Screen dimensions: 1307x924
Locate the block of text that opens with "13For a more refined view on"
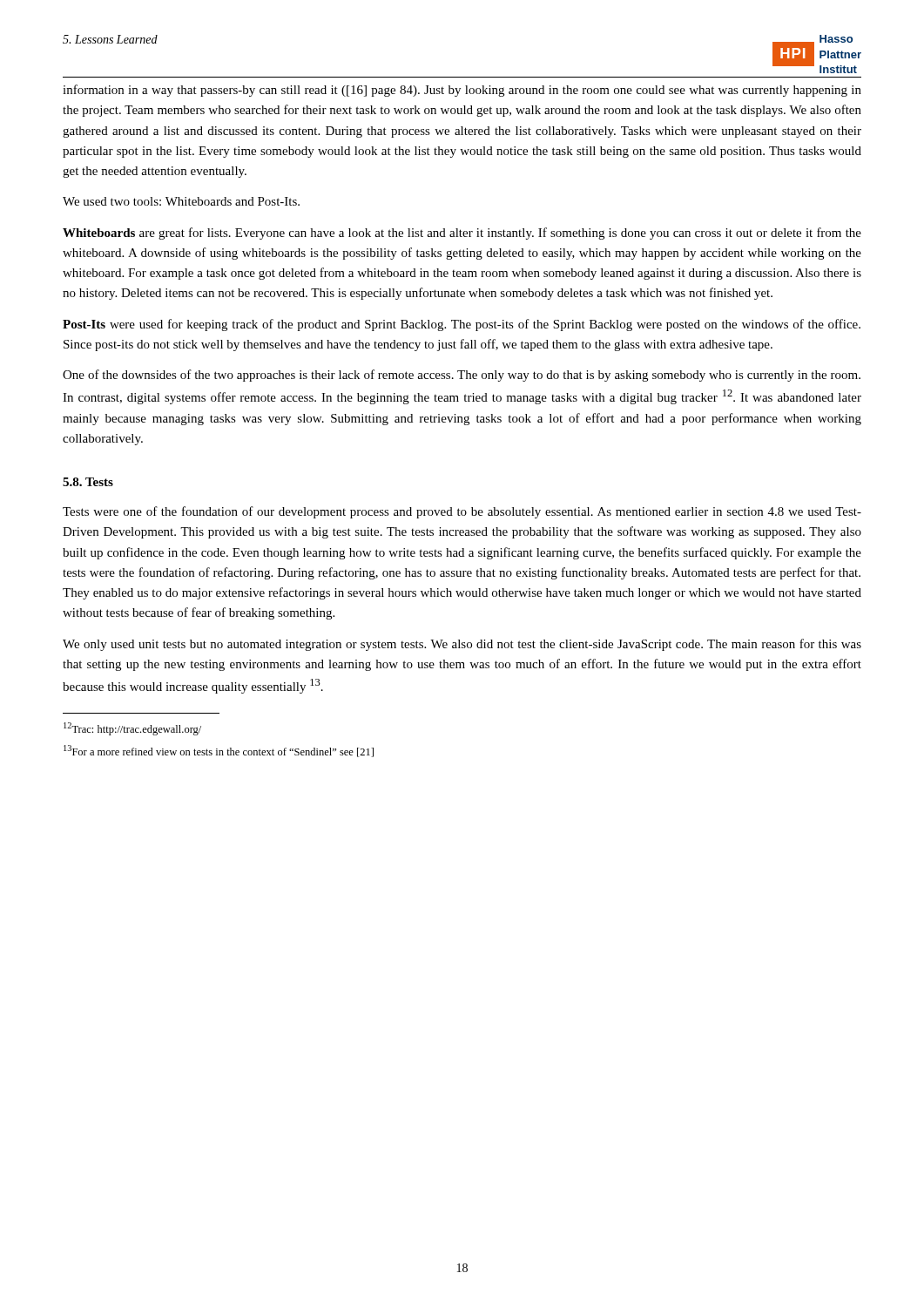[x=219, y=751]
